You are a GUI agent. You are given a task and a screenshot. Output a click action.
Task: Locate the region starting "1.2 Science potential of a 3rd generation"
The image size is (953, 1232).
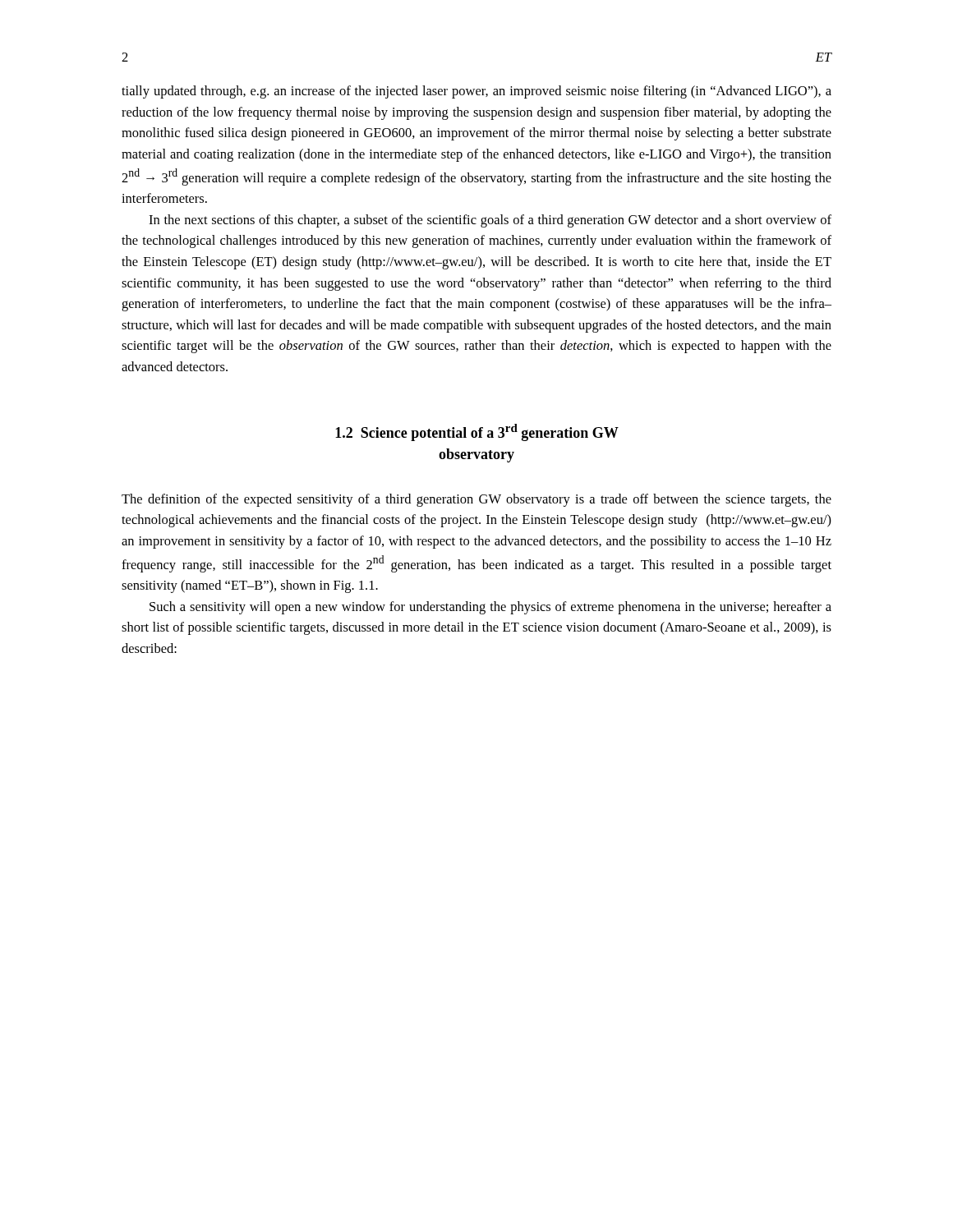476,443
